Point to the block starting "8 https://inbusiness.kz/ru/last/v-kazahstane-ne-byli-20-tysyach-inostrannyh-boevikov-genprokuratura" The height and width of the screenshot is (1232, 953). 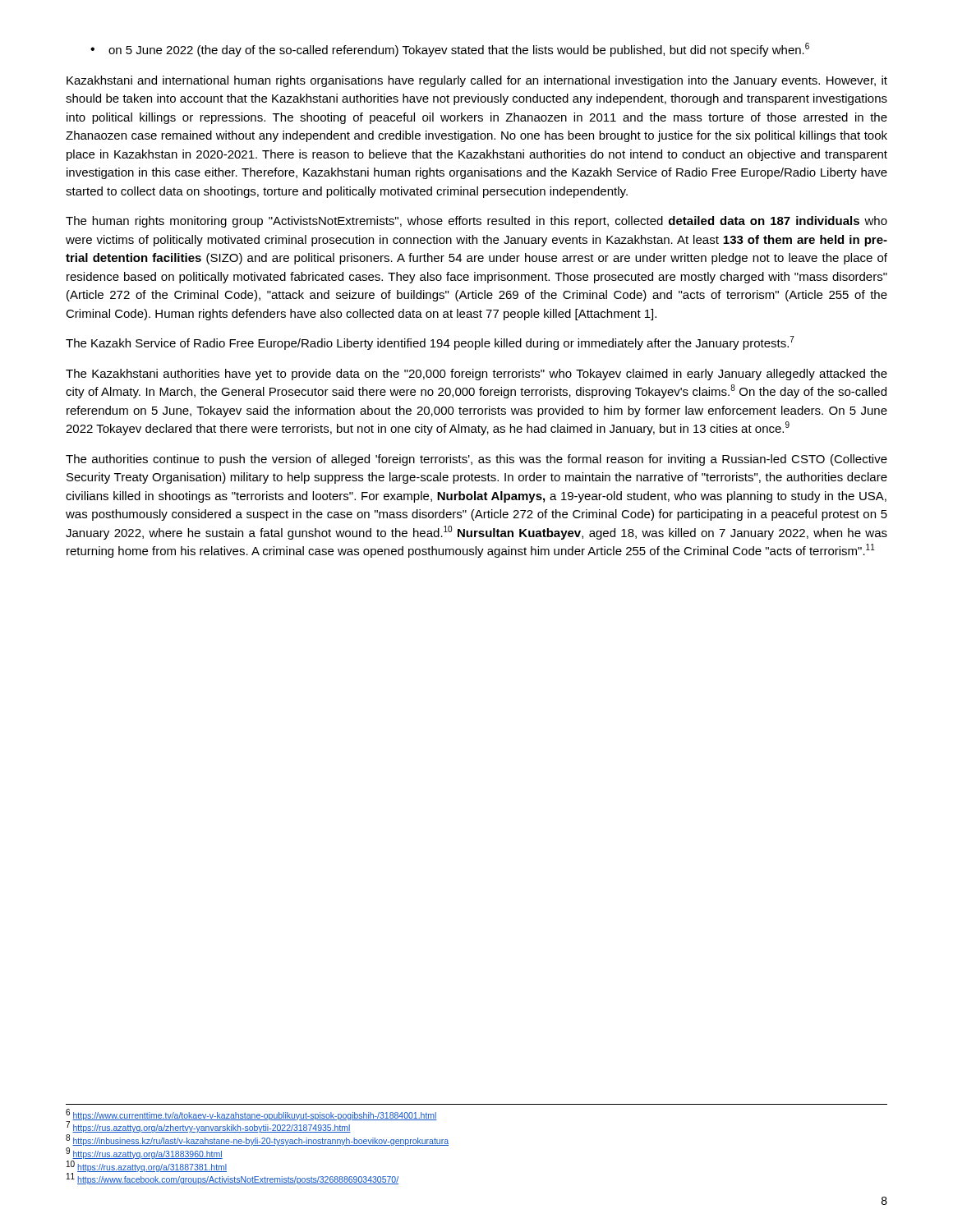coord(257,1140)
